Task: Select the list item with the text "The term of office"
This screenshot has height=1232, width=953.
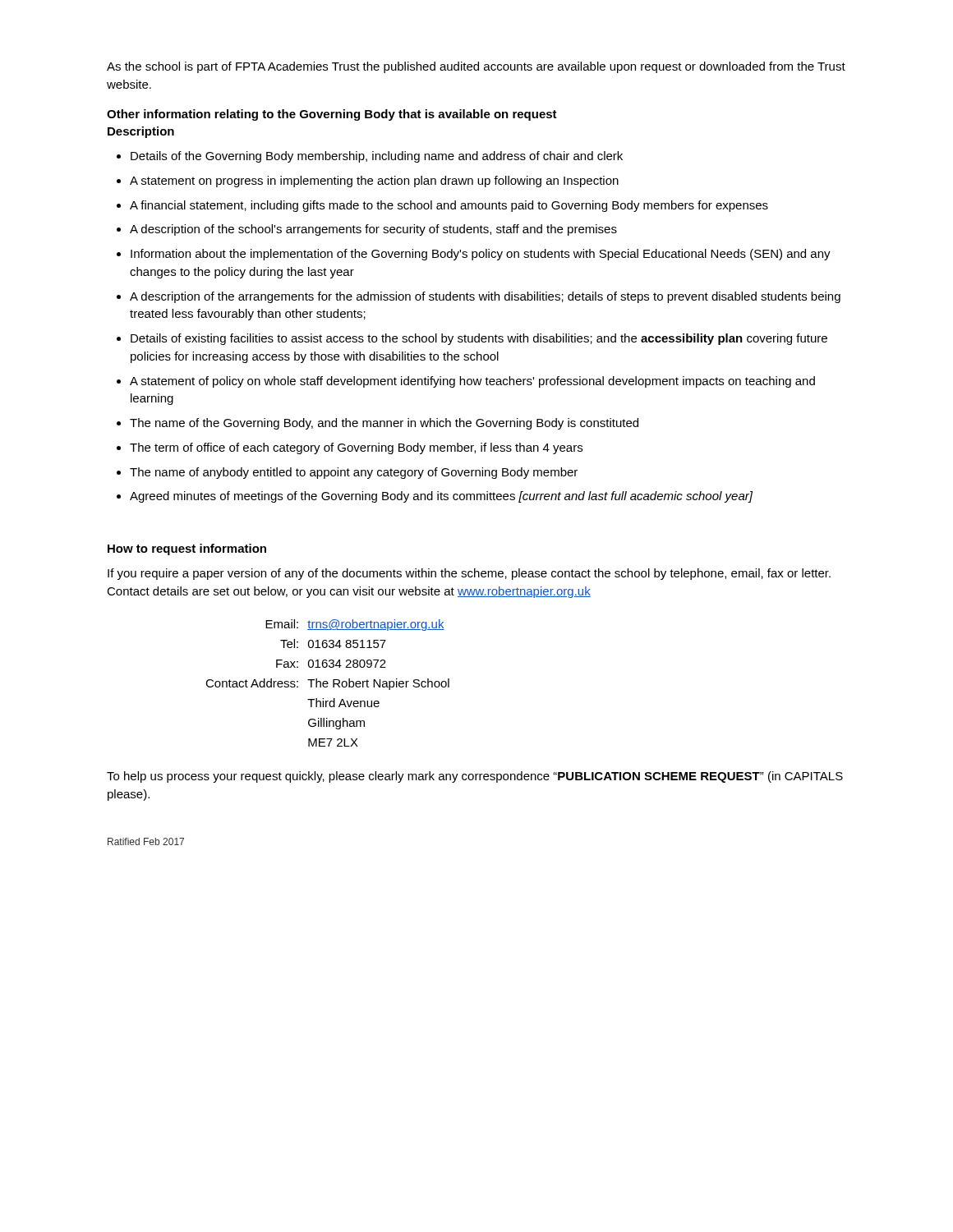Action: pos(356,447)
